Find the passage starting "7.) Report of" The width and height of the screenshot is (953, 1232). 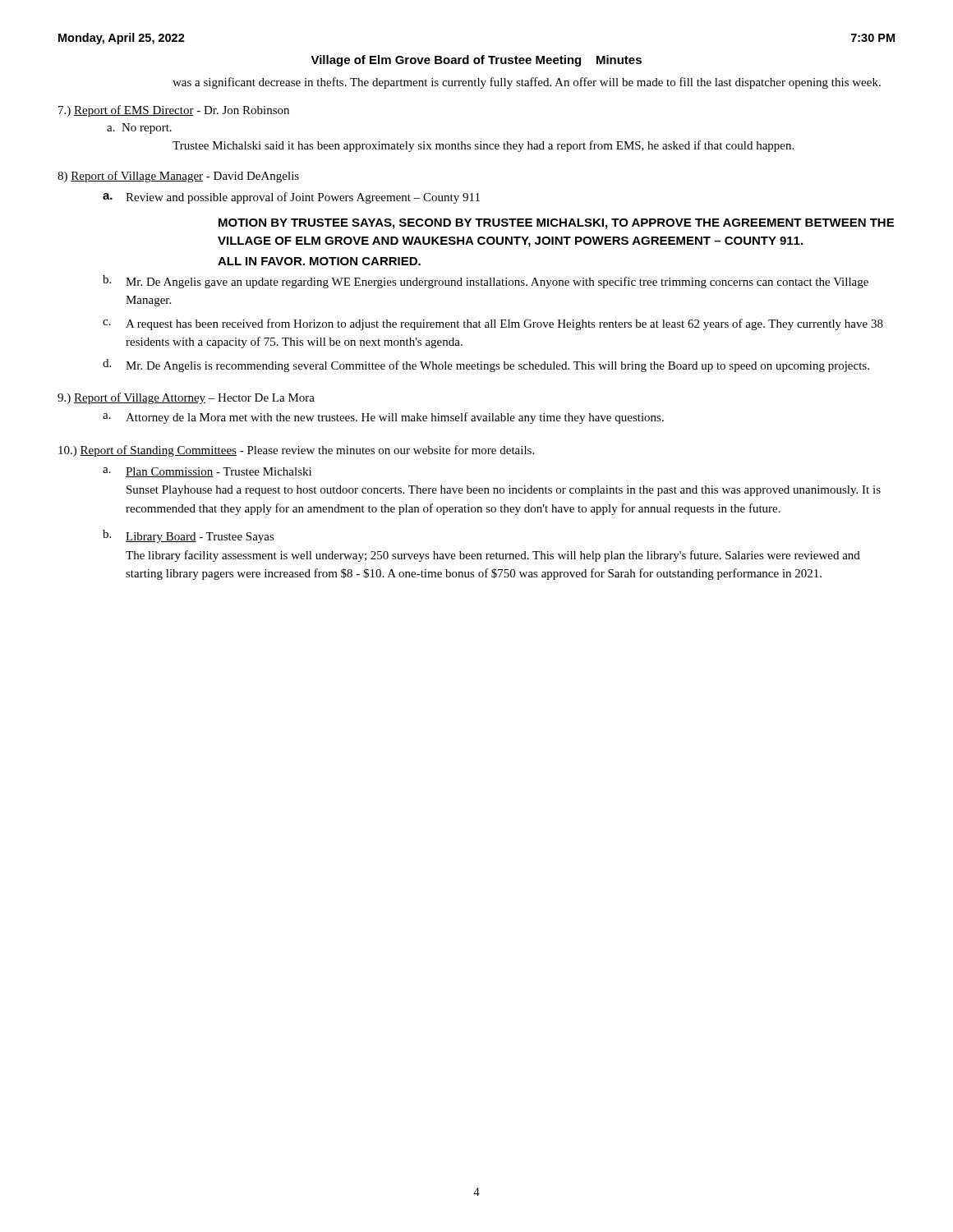coord(174,111)
